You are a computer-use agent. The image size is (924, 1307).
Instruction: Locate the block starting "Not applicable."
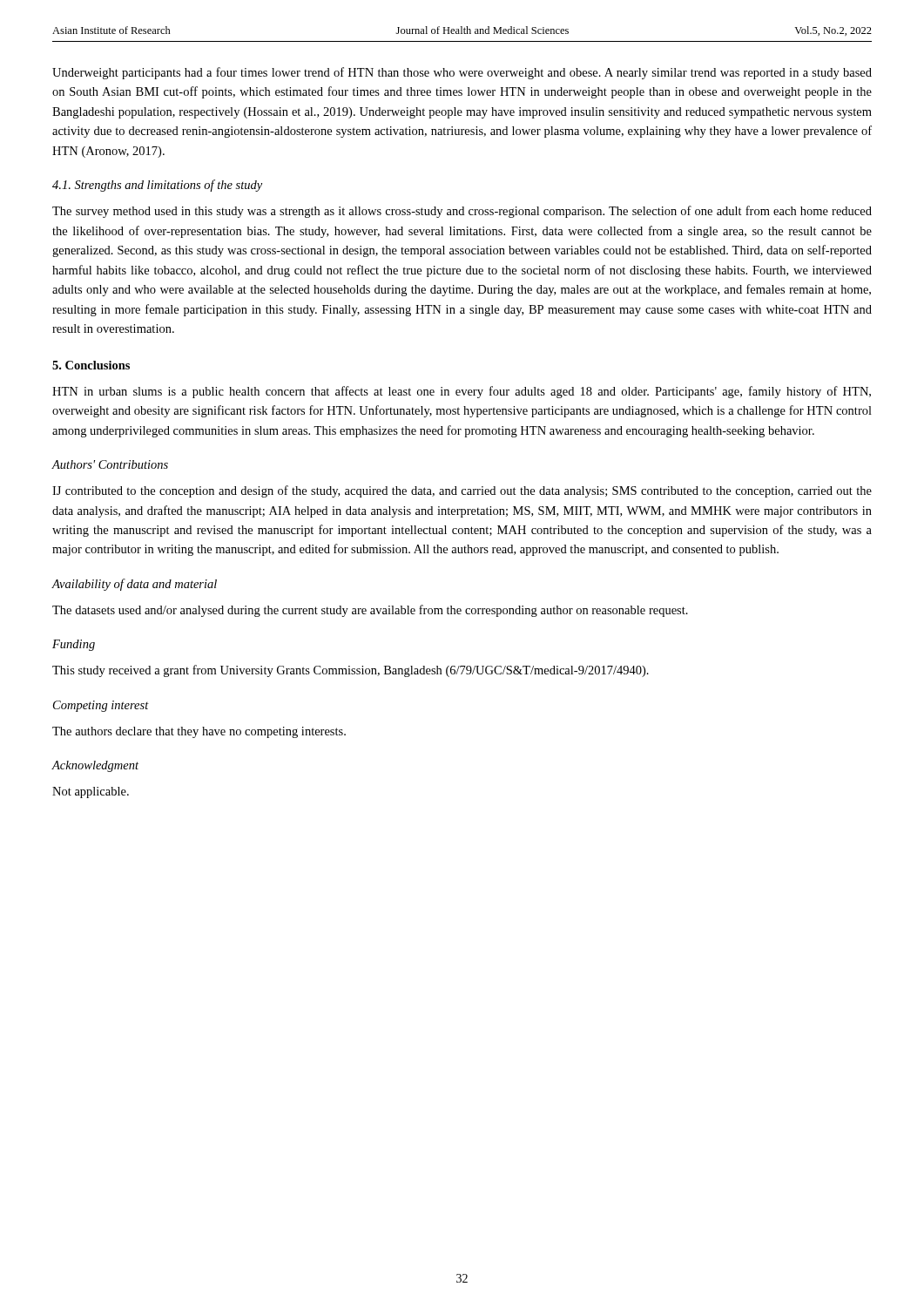coord(91,791)
